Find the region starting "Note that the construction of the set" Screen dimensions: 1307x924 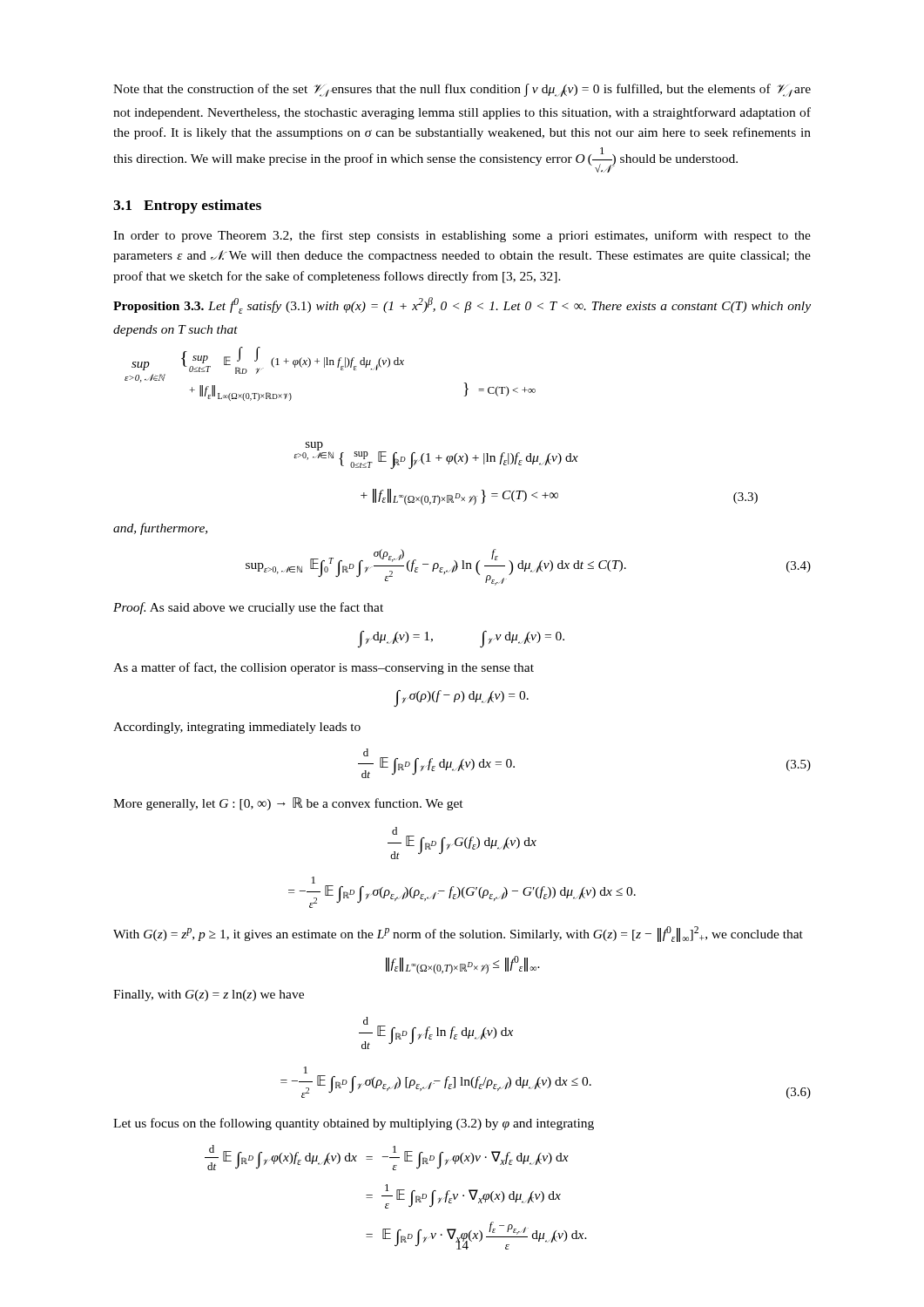pos(462,129)
